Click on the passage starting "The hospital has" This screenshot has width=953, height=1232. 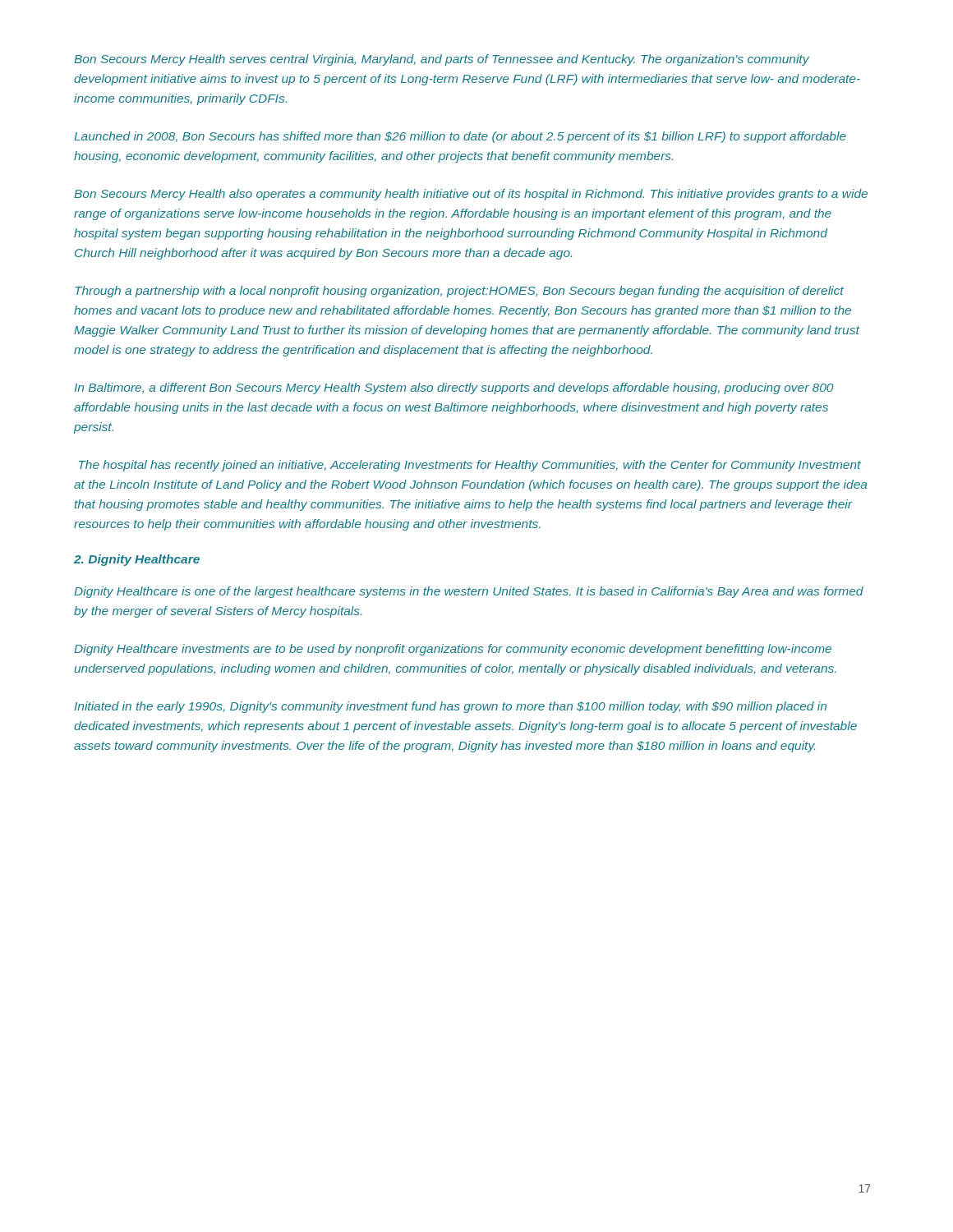click(471, 494)
